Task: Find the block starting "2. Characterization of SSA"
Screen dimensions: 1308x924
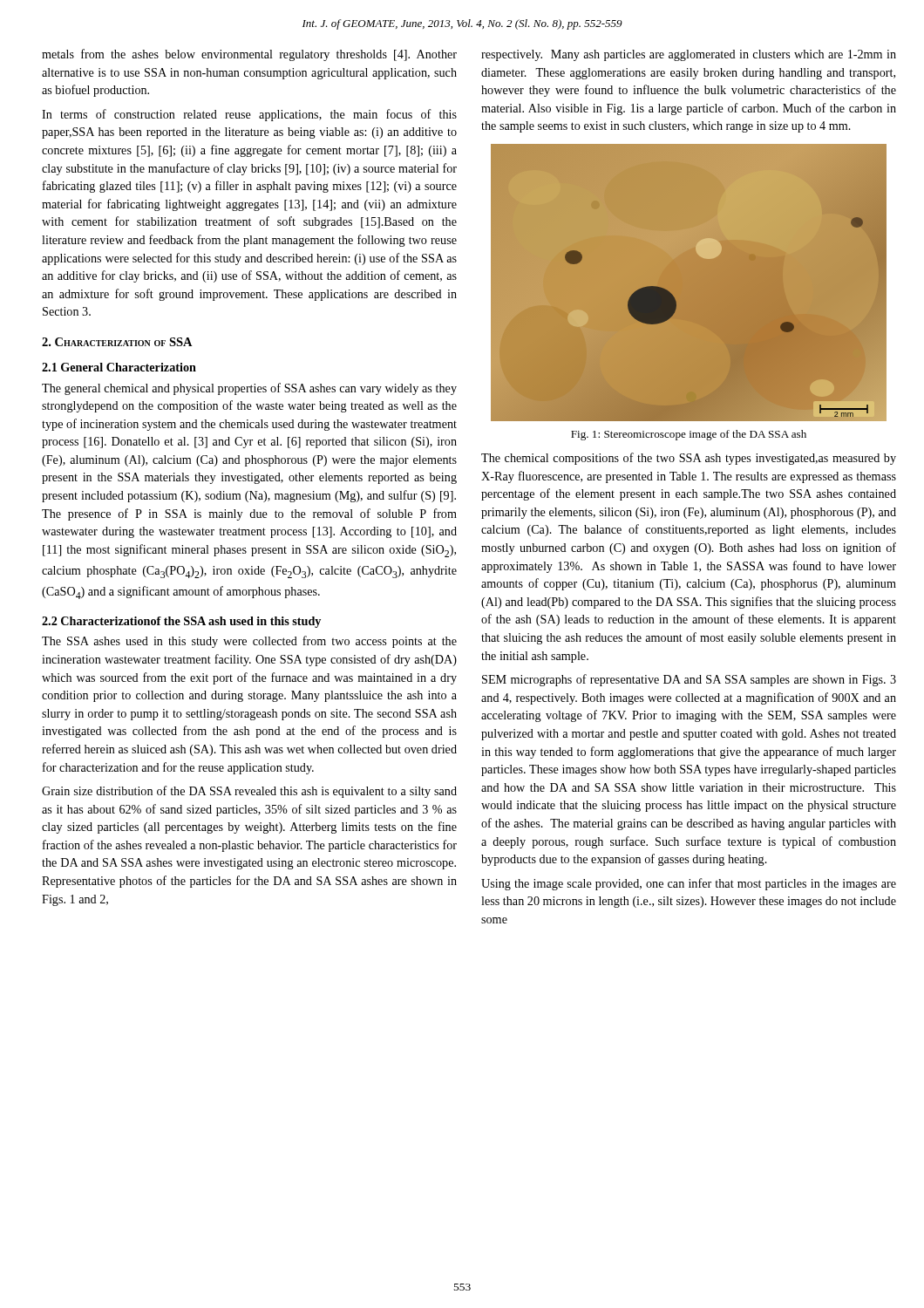Action: tap(117, 342)
